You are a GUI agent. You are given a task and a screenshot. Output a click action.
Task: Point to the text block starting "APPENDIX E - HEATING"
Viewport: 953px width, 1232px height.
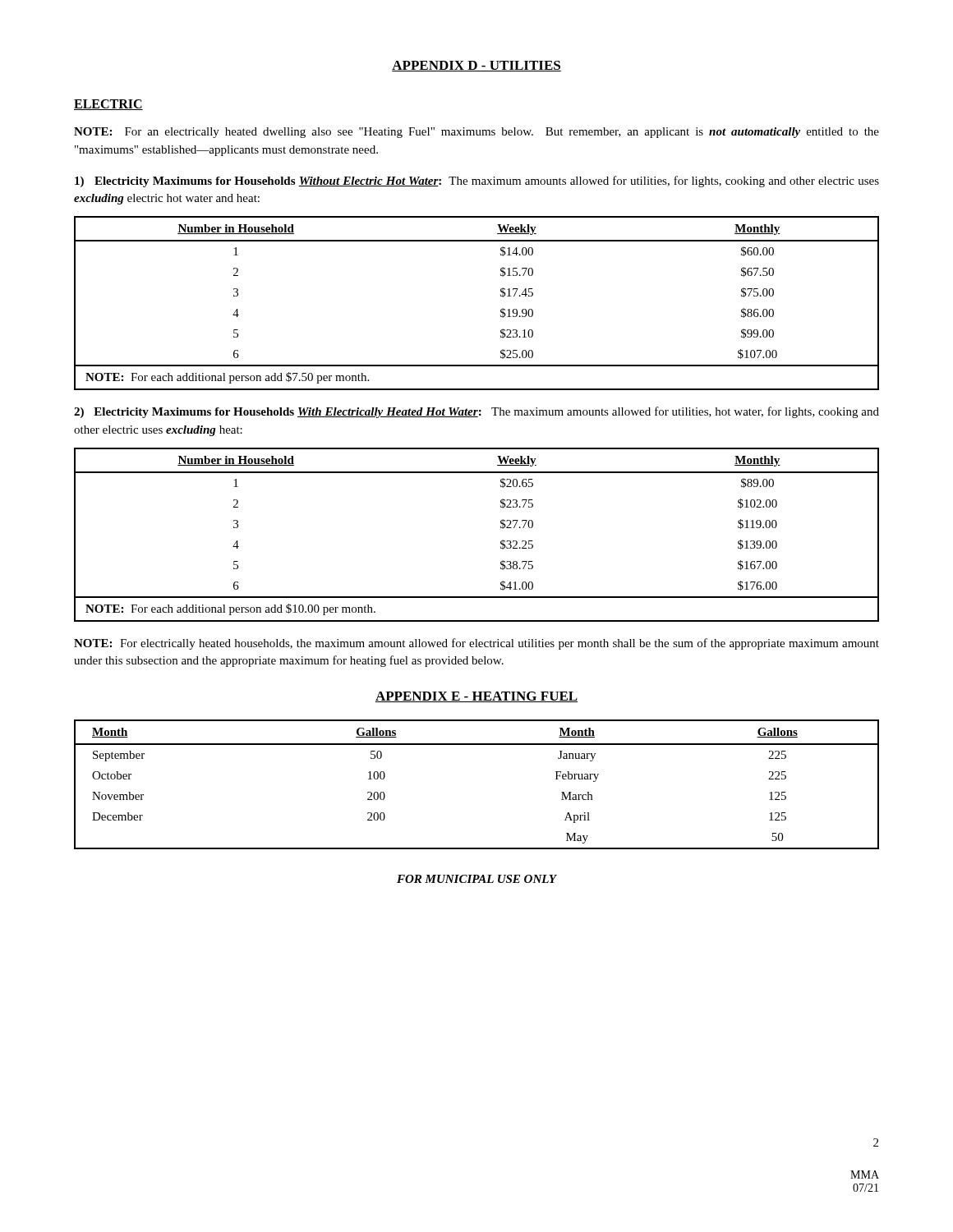tap(476, 696)
